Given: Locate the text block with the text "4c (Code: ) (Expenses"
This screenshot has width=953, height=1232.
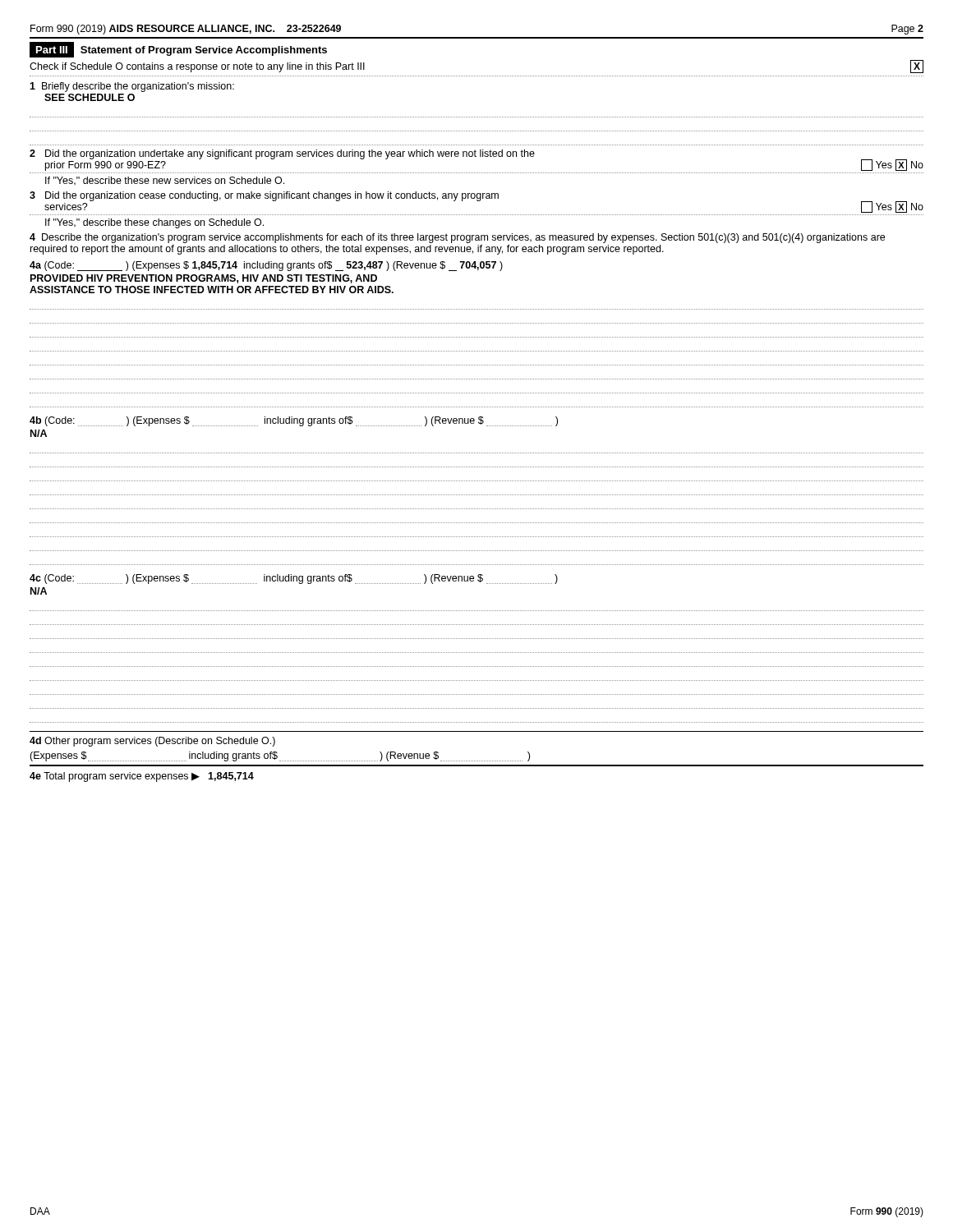Looking at the screenshot, I should pos(476,647).
